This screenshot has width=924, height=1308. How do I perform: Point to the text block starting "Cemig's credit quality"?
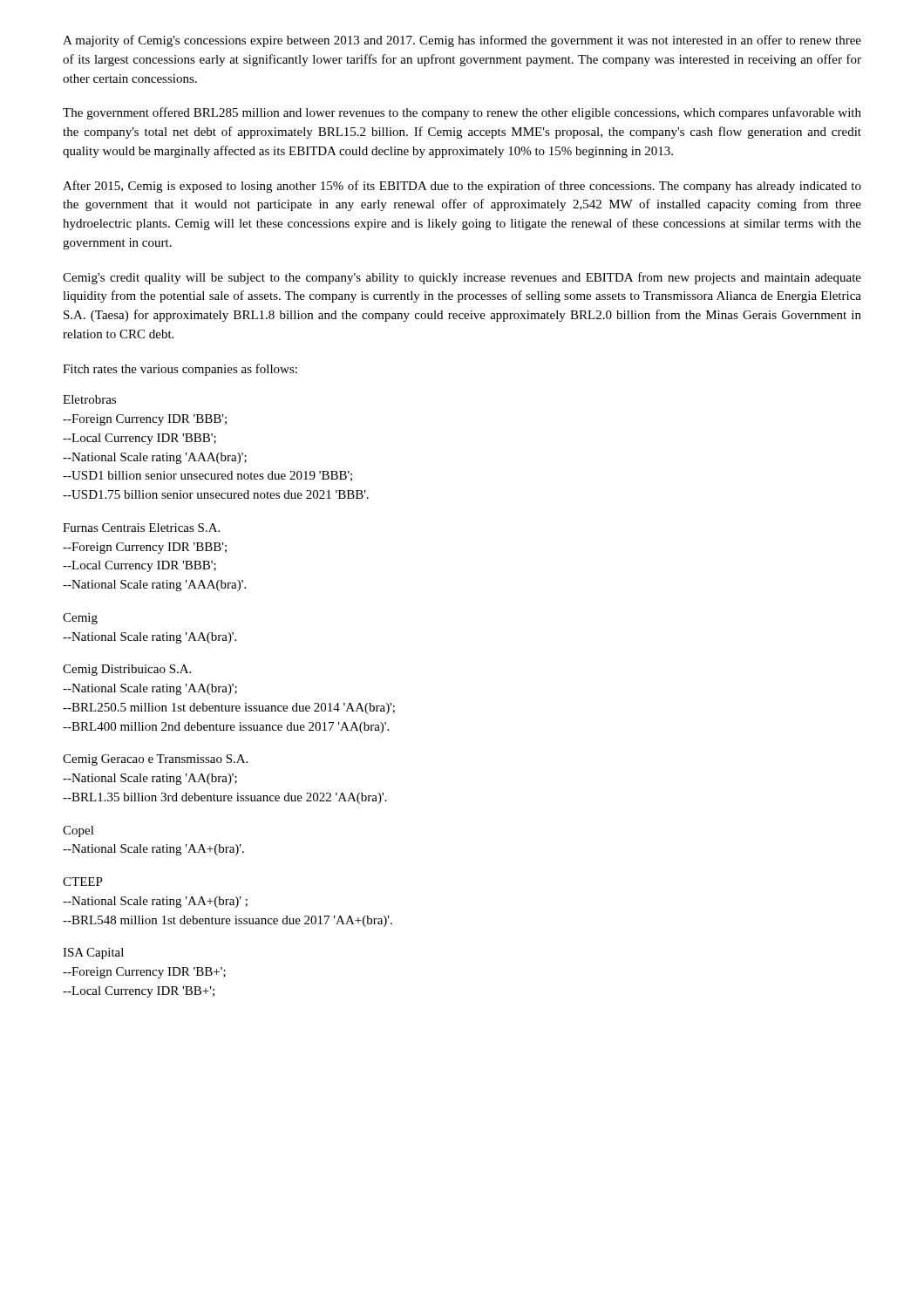pos(462,305)
